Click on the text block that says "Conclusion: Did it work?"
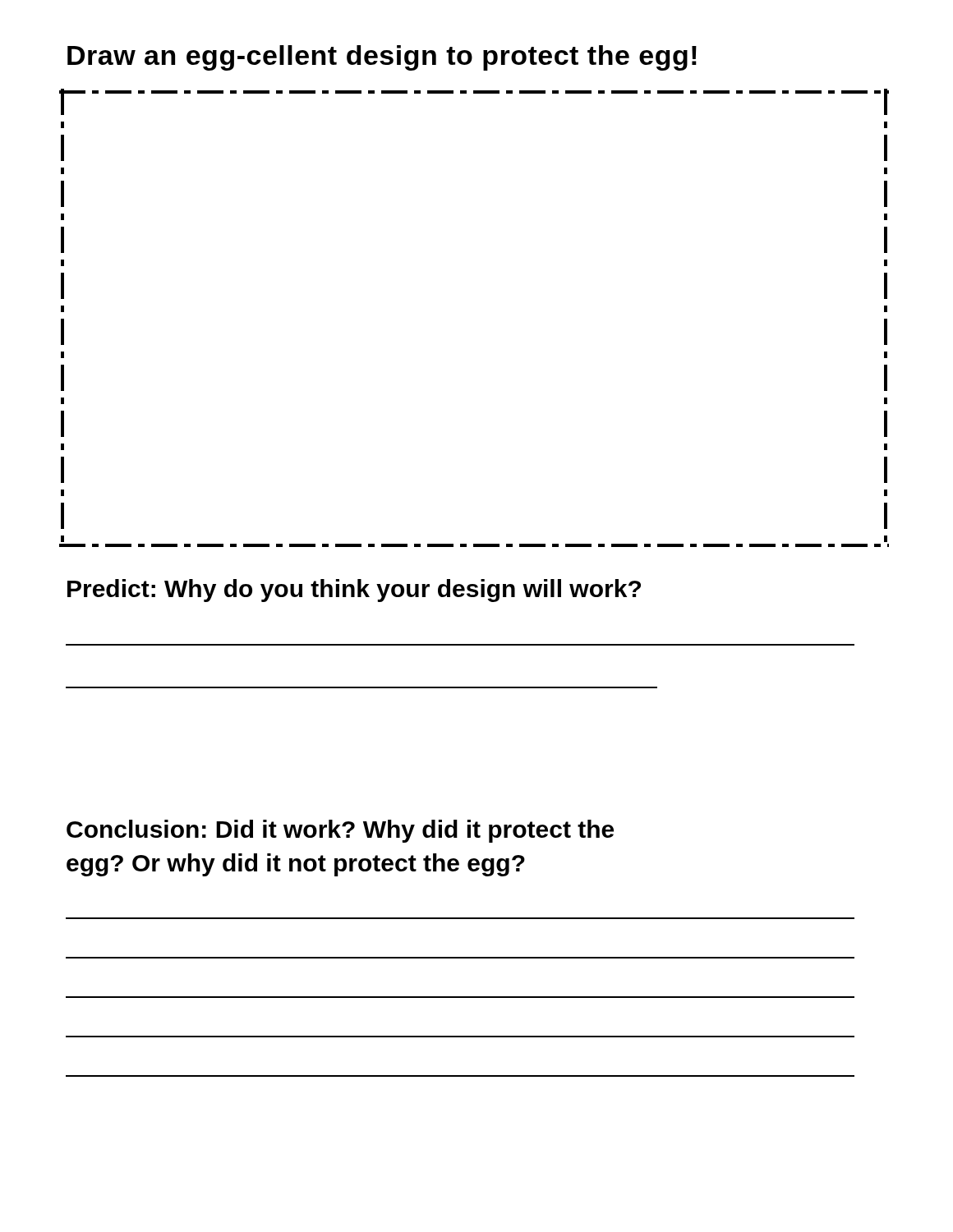 (x=476, y=946)
